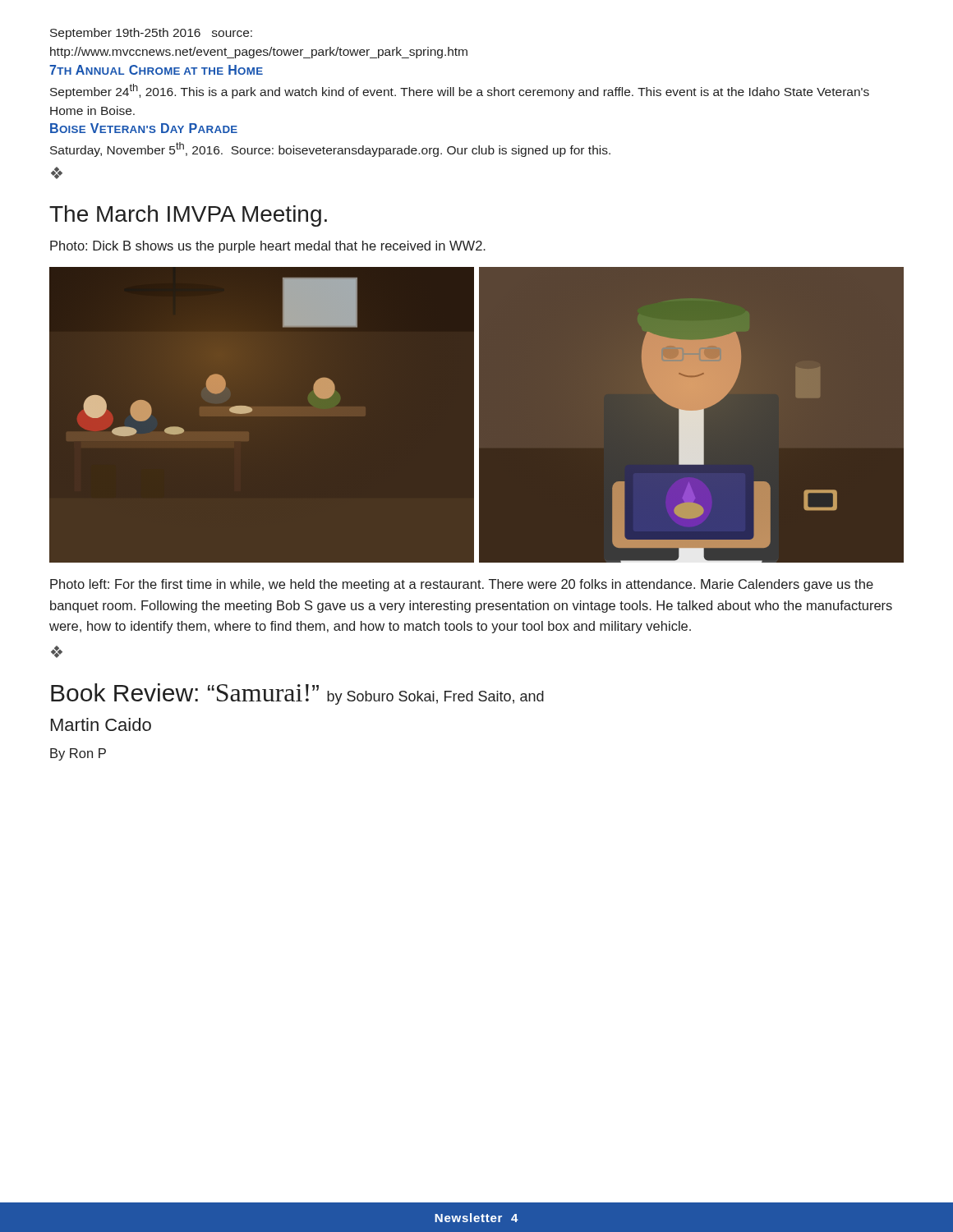Image resolution: width=953 pixels, height=1232 pixels.
Task: Click on the text block containing "Photo: Dick B shows us the purple"
Action: click(x=268, y=245)
